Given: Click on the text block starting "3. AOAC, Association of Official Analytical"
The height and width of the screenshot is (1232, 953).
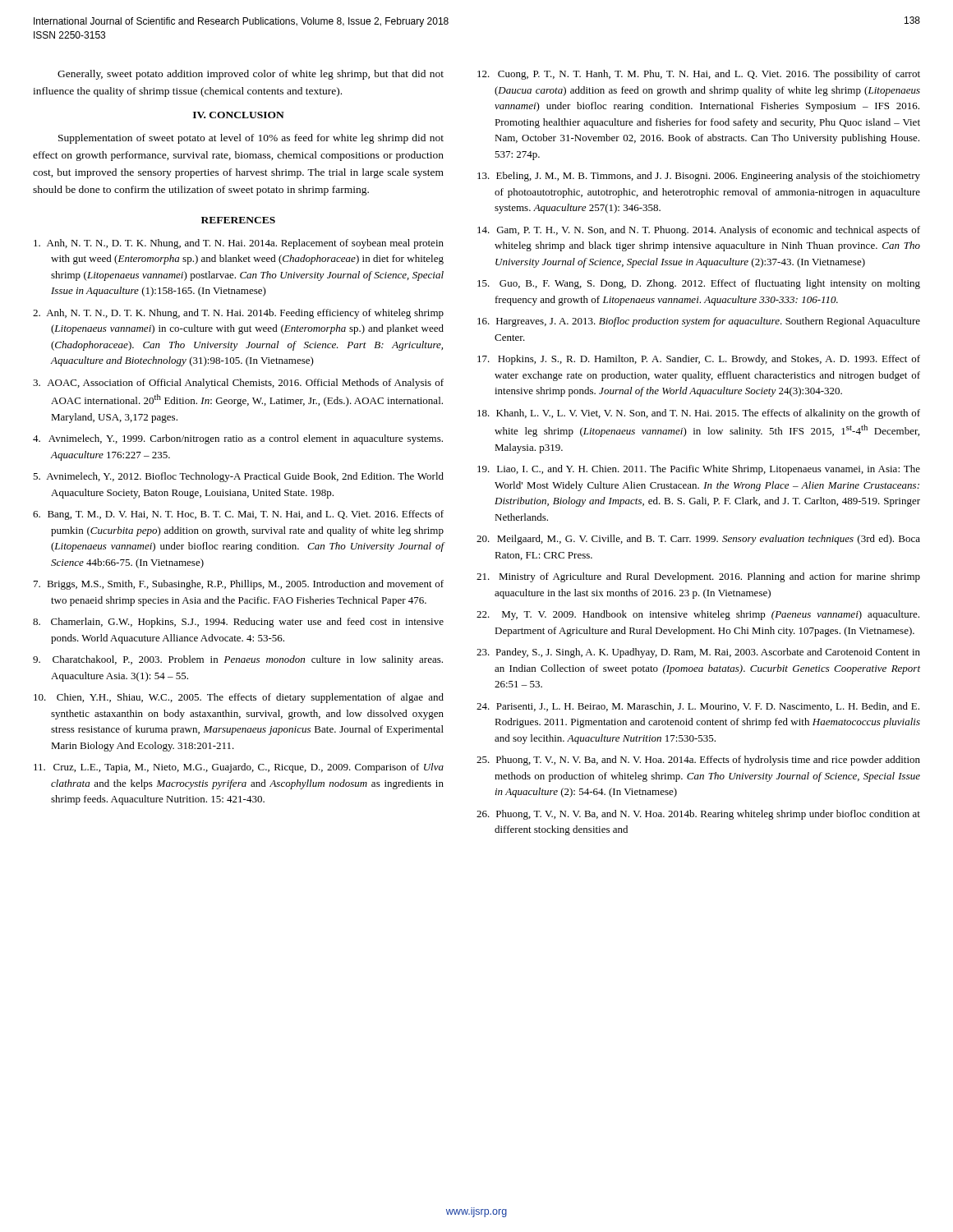Looking at the screenshot, I should click(238, 399).
